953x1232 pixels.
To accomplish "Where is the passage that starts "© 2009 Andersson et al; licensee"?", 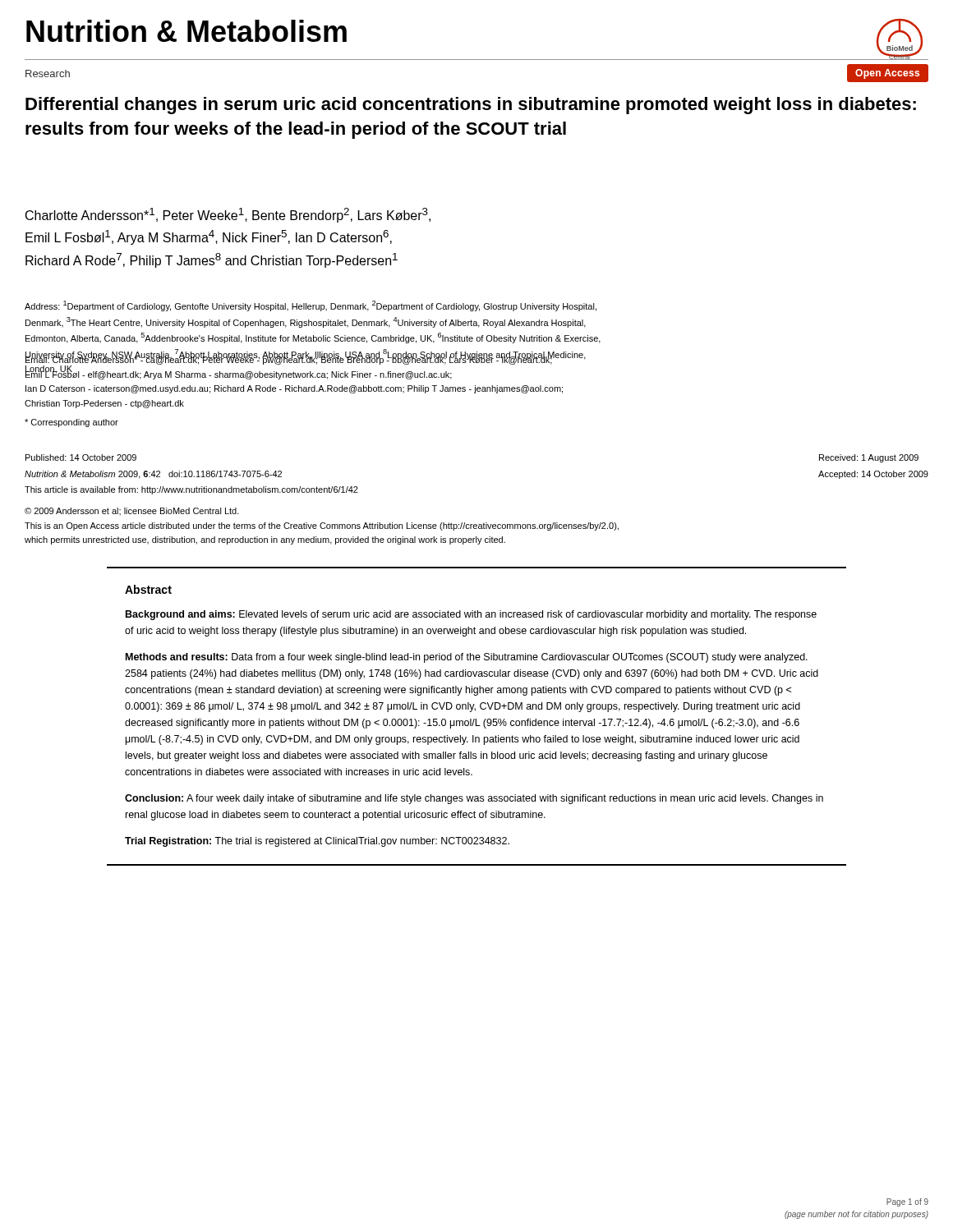I will tap(322, 525).
